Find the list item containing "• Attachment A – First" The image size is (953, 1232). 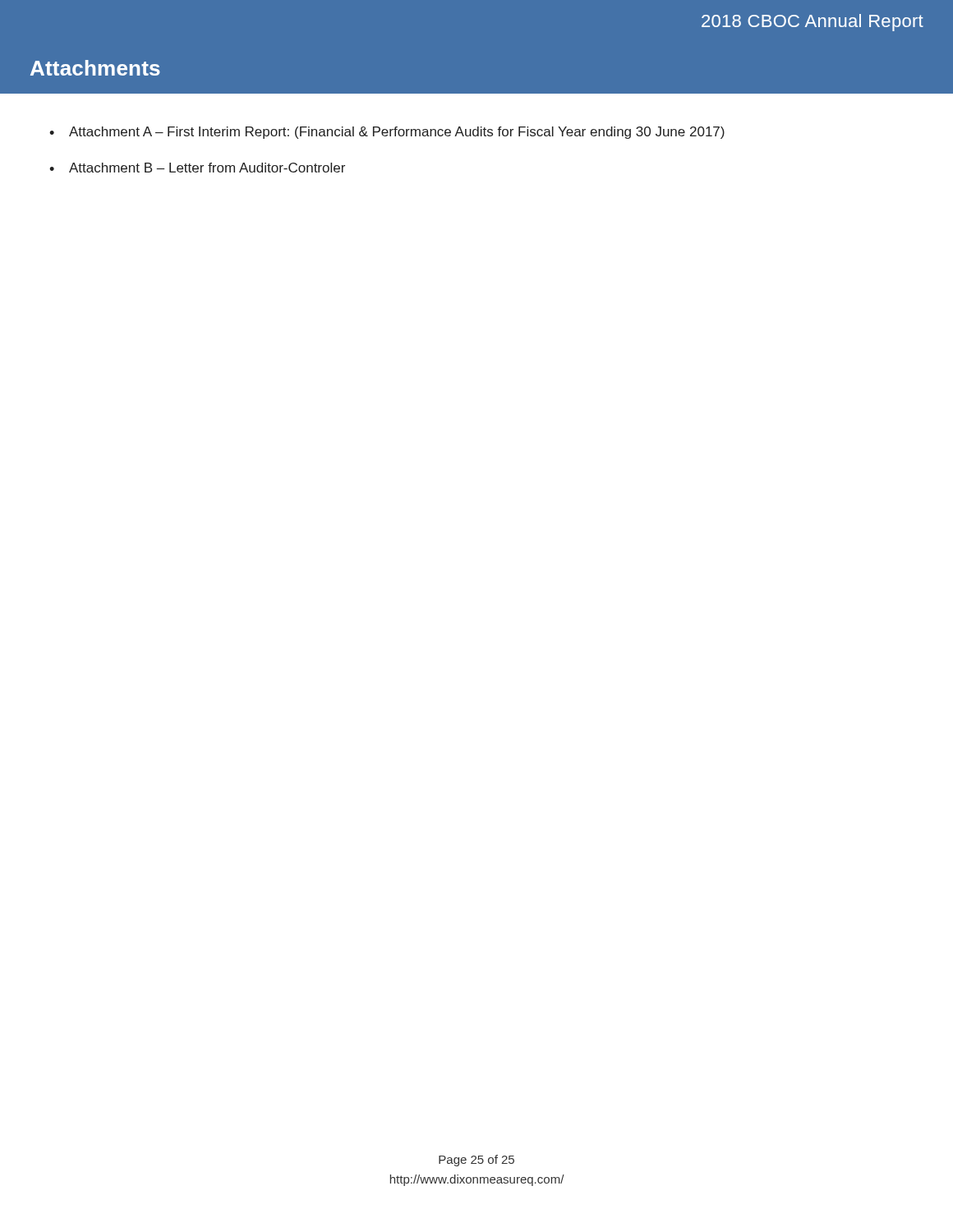[476, 133]
